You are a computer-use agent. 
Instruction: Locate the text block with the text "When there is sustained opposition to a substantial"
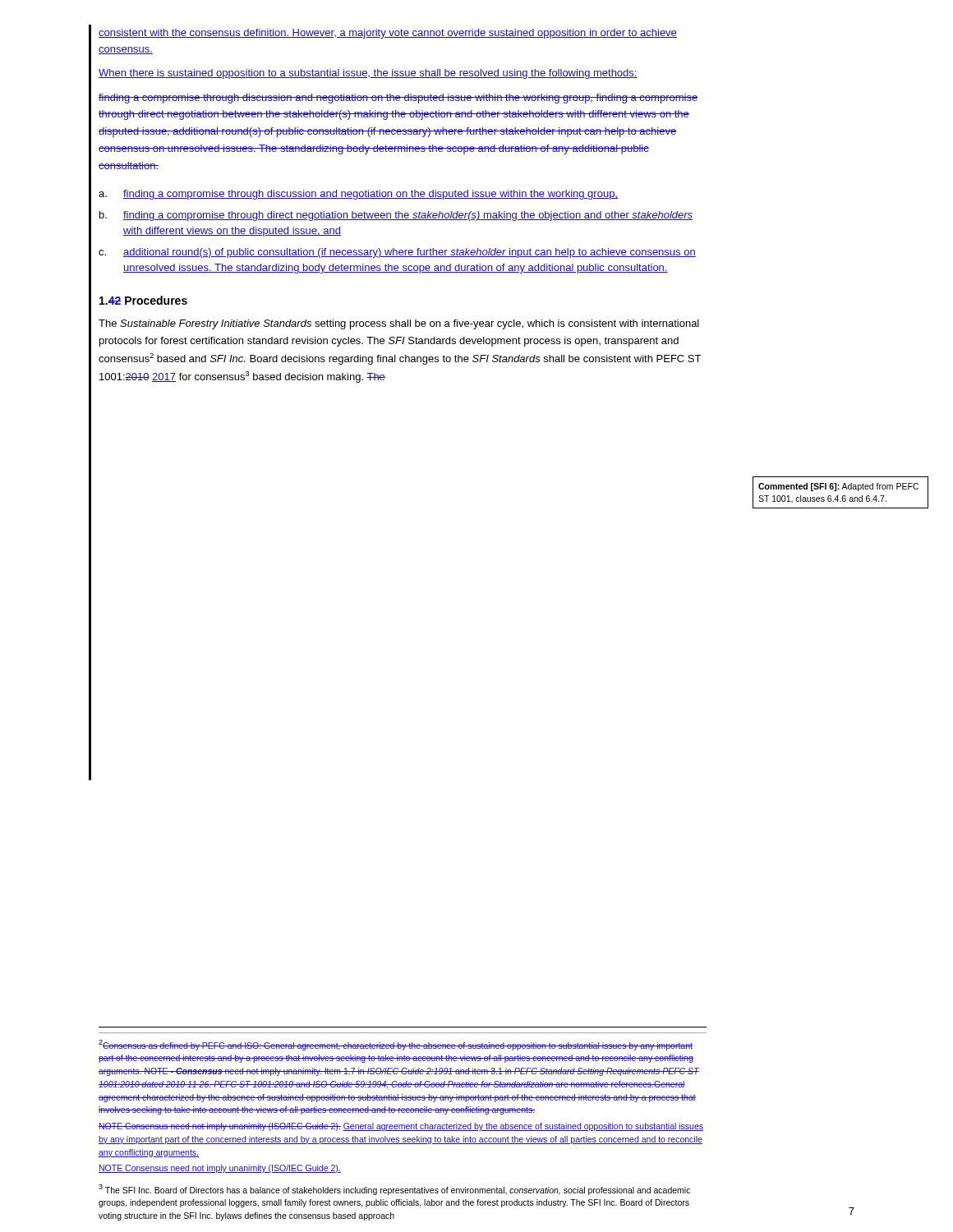[368, 73]
